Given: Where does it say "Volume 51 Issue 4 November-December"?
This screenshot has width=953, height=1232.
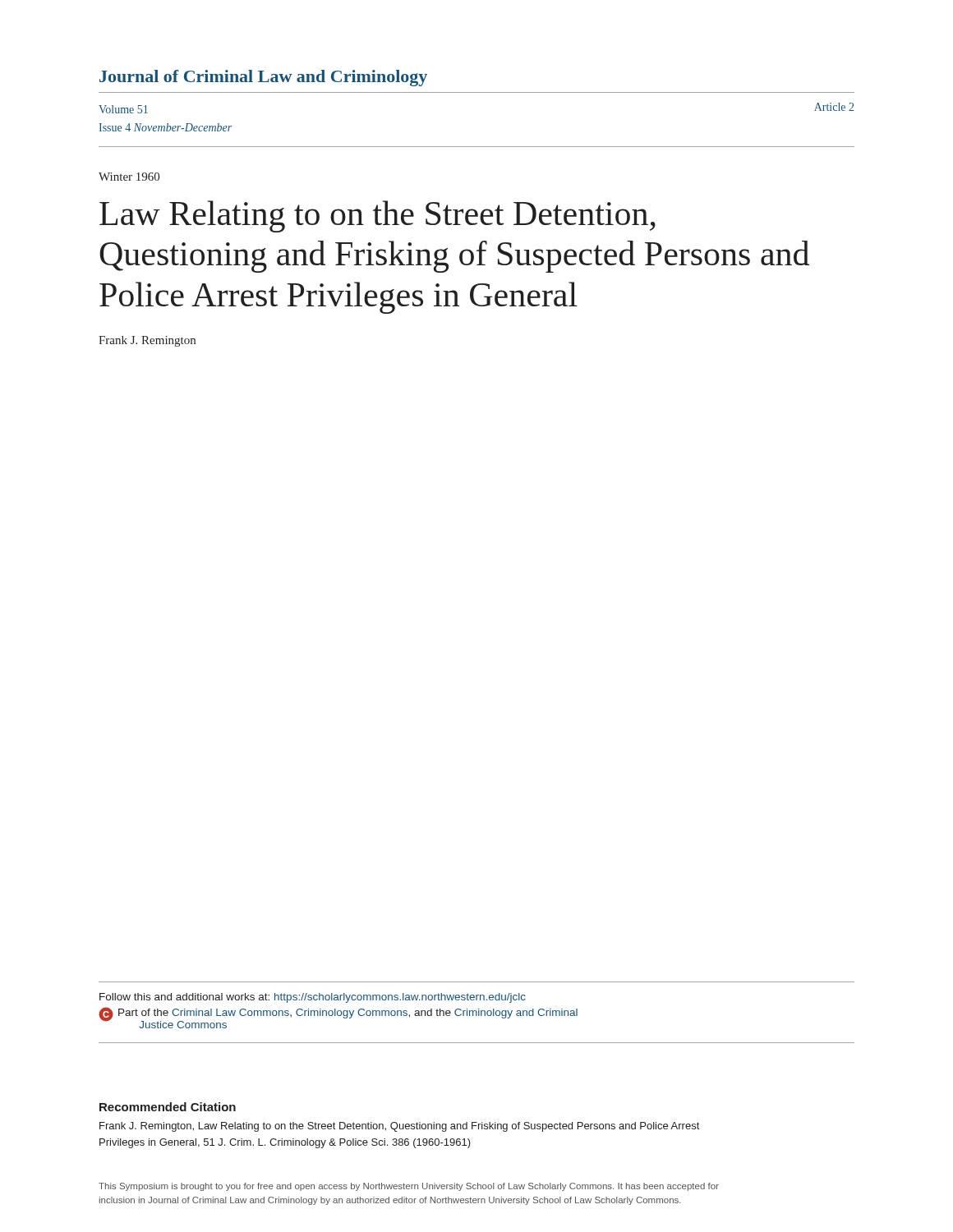Looking at the screenshot, I should click(x=165, y=119).
